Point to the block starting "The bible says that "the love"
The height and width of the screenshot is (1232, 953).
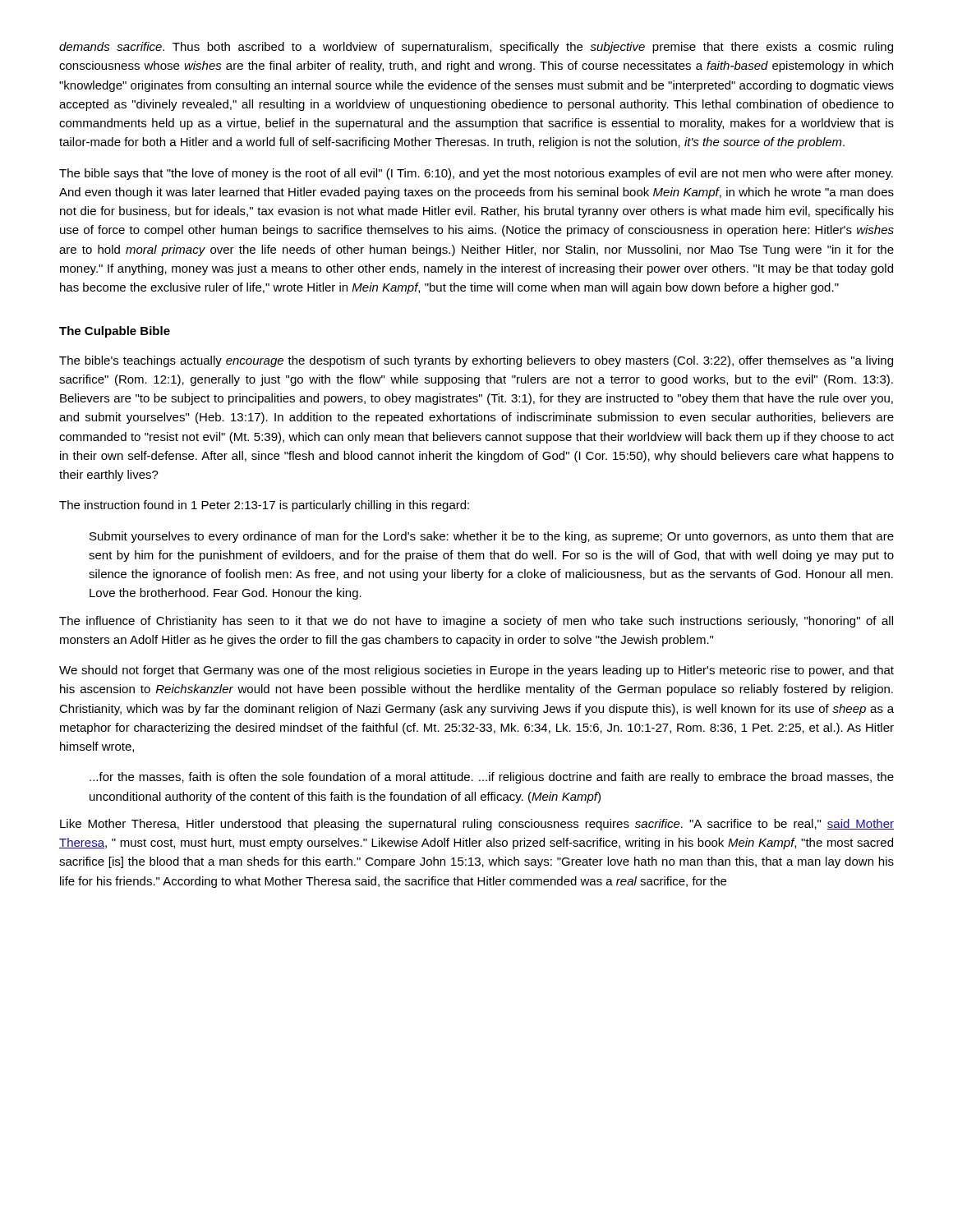(x=476, y=230)
